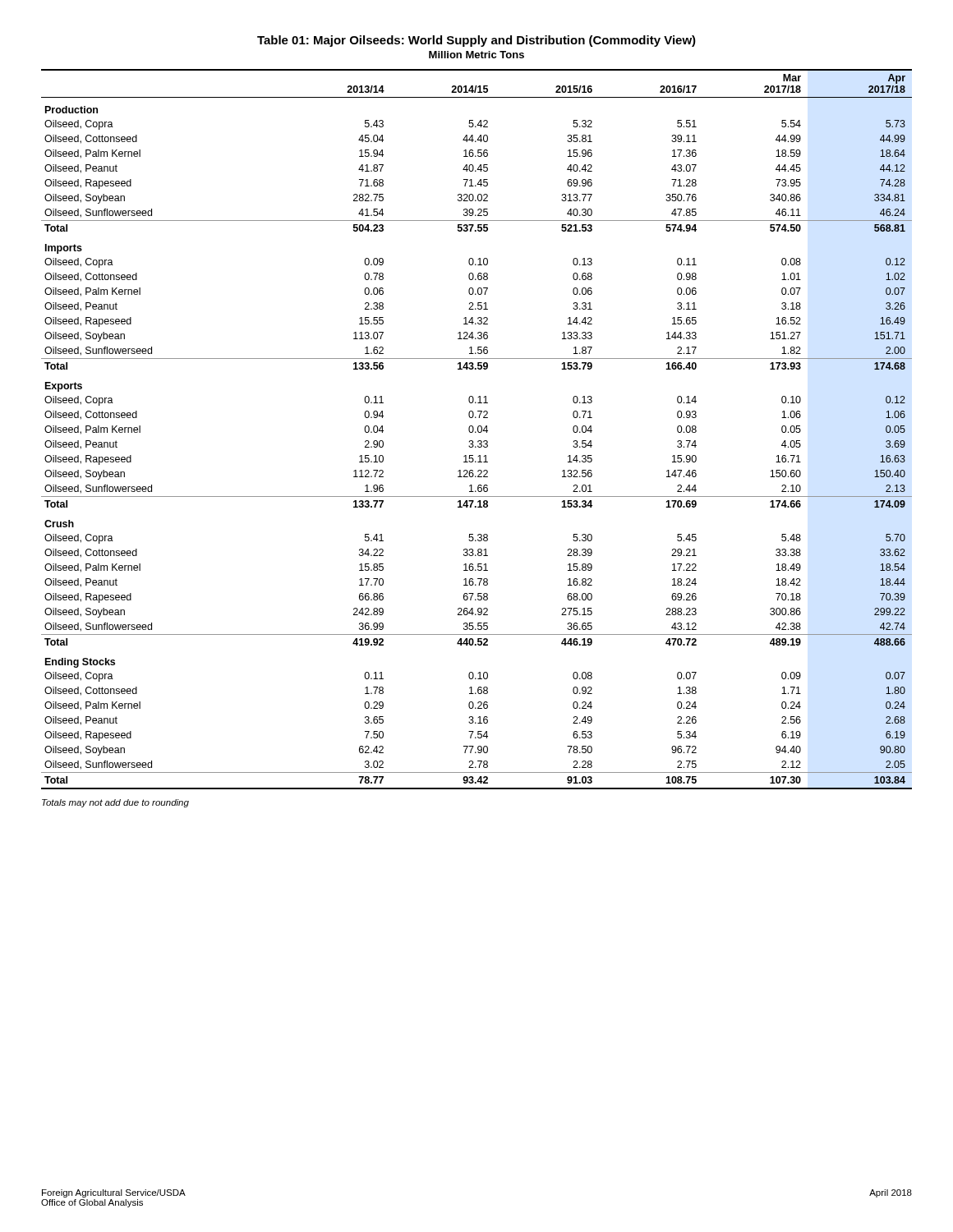Image resolution: width=953 pixels, height=1232 pixels.
Task: Locate the title that says "Table 01: Major Oilseeds: World"
Action: [x=476, y=47]
